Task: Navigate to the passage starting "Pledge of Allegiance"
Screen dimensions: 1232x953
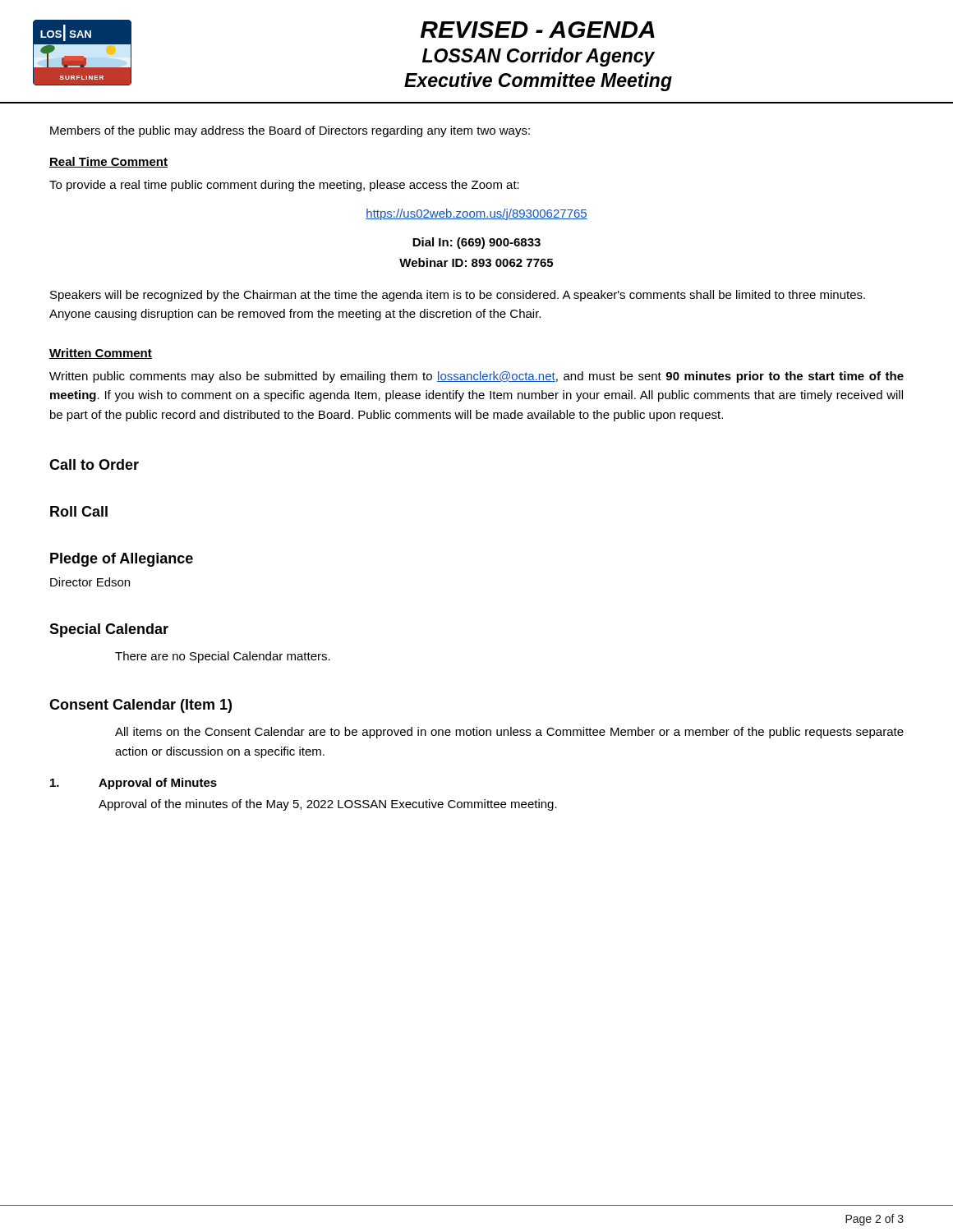Action: (x=121, y=558)
